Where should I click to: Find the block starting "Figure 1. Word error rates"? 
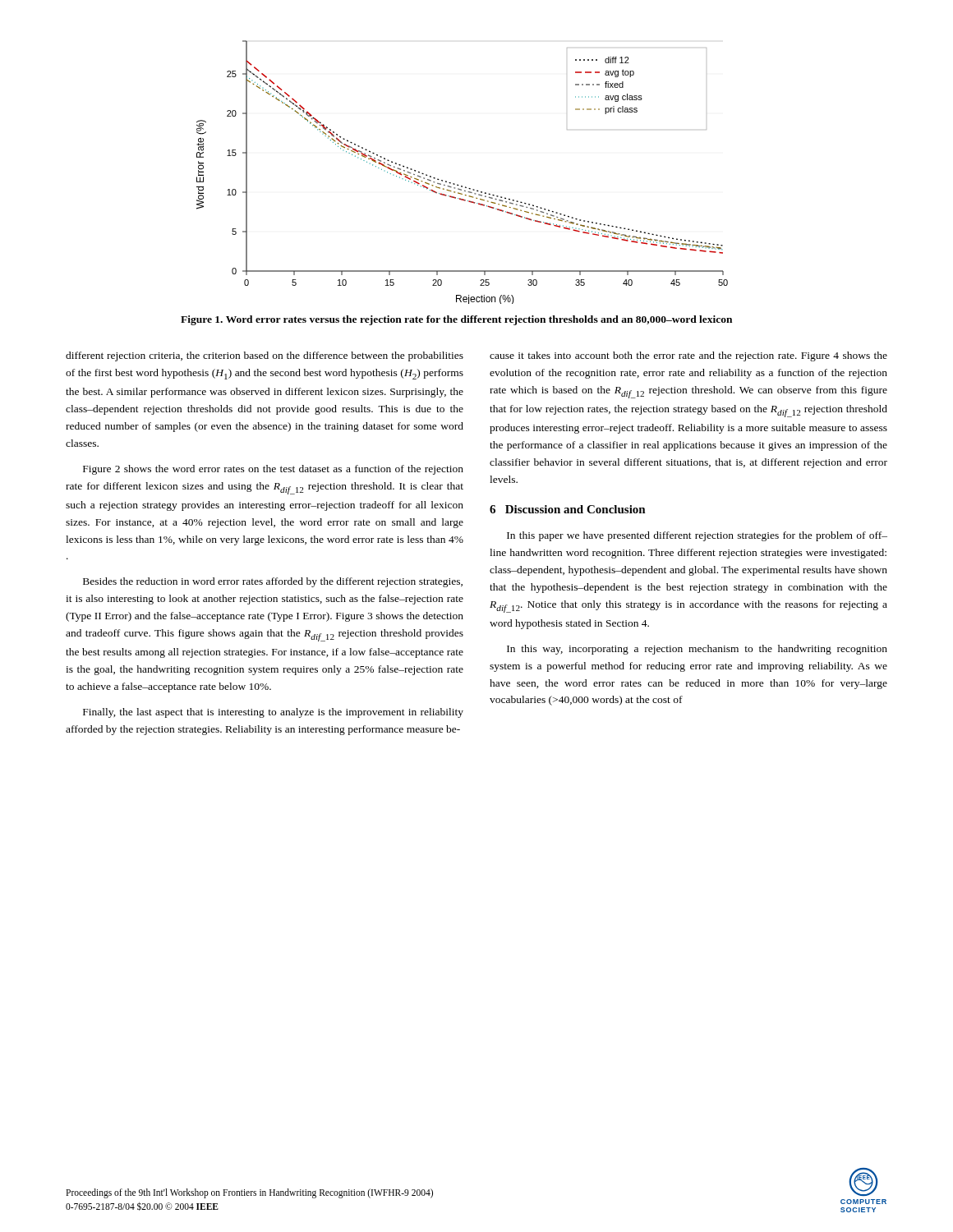coord(457,319)
